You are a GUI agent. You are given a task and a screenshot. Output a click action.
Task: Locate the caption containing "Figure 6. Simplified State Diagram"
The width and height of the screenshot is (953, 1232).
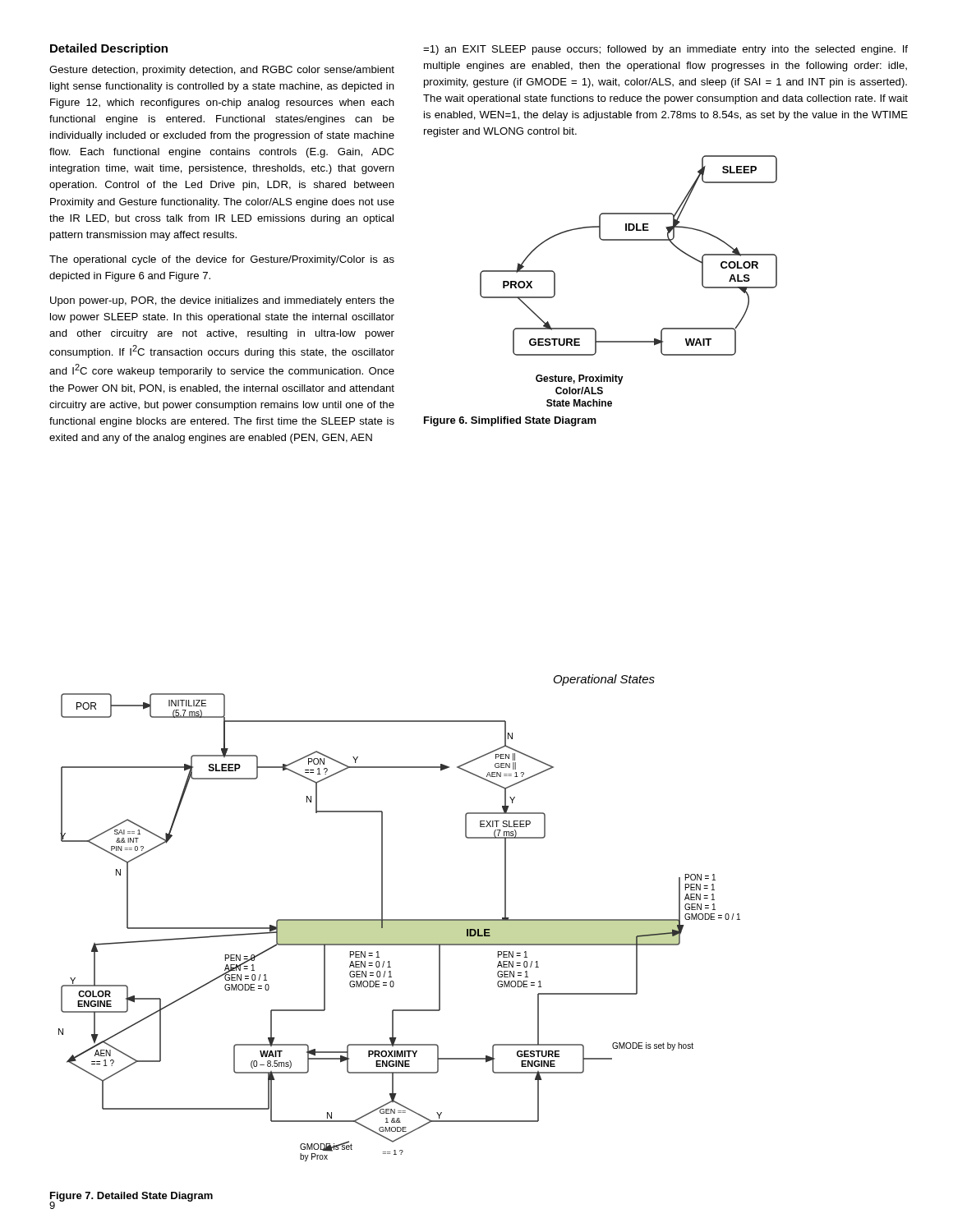510,420
